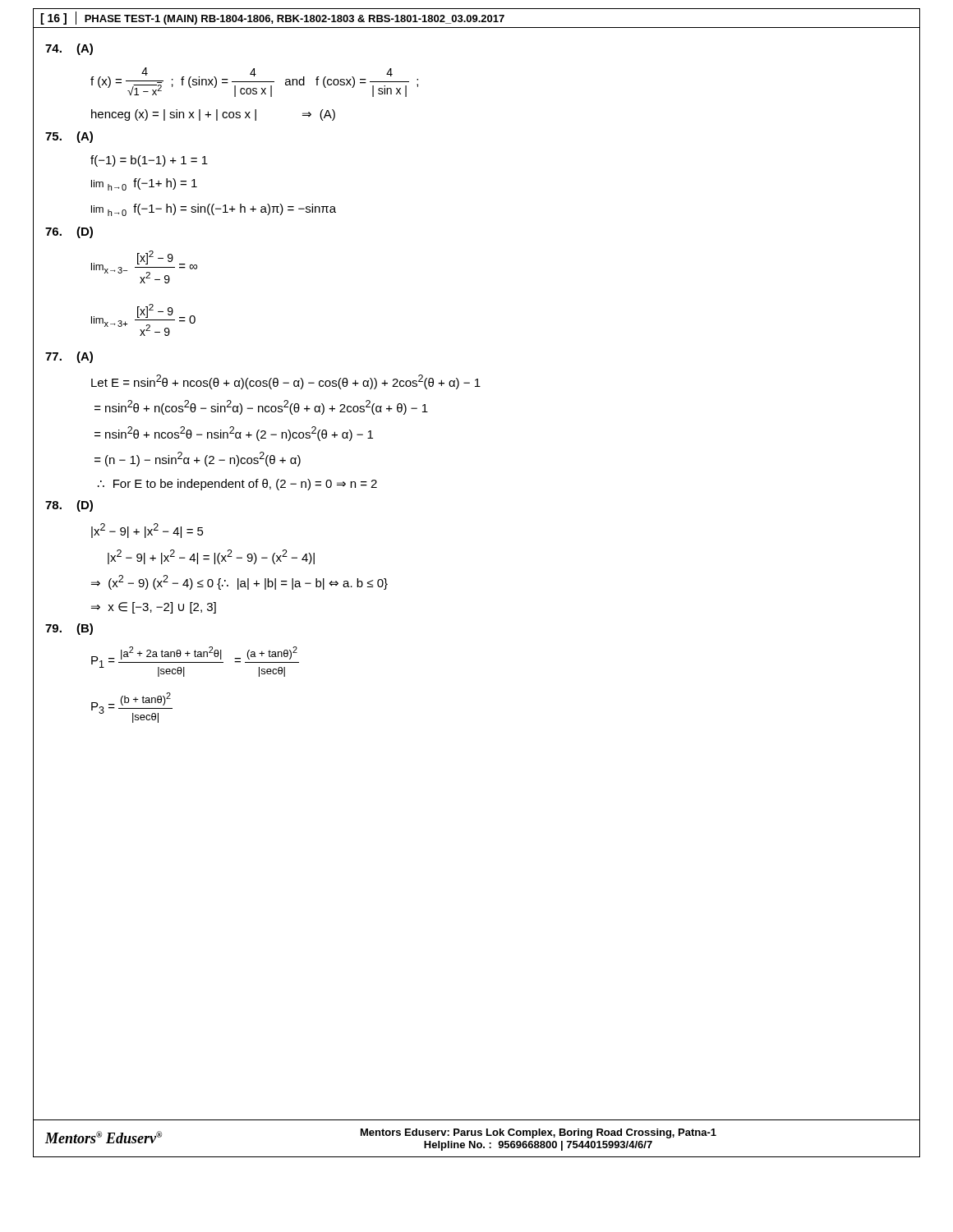Where is the formula that starts "⇒ (x2 − 9) (x2 − 4)"?
953x1232 pixels.
click(x=239, y=582)
